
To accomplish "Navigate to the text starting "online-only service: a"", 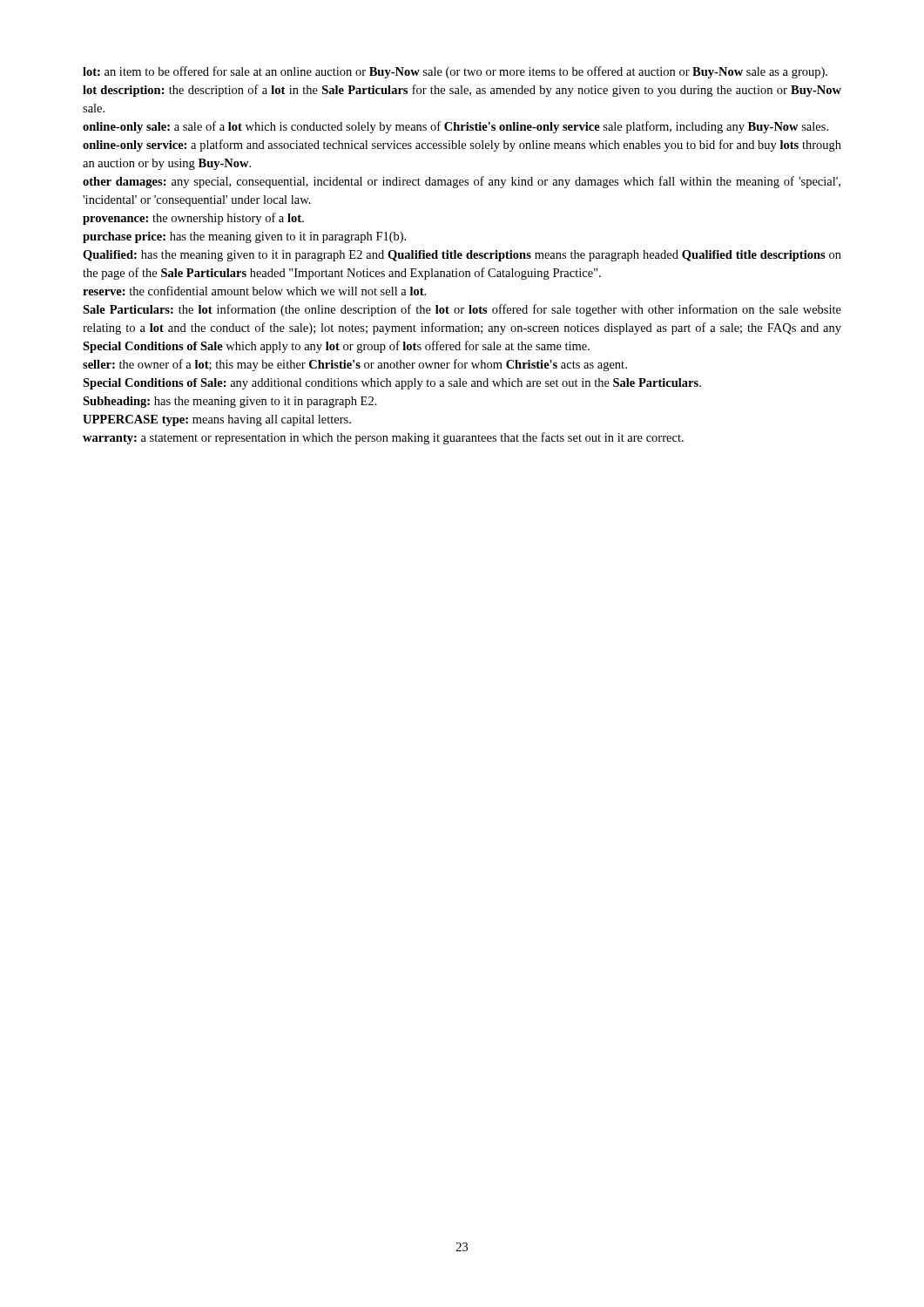I will pyautogui.click(x=462, y=154).
